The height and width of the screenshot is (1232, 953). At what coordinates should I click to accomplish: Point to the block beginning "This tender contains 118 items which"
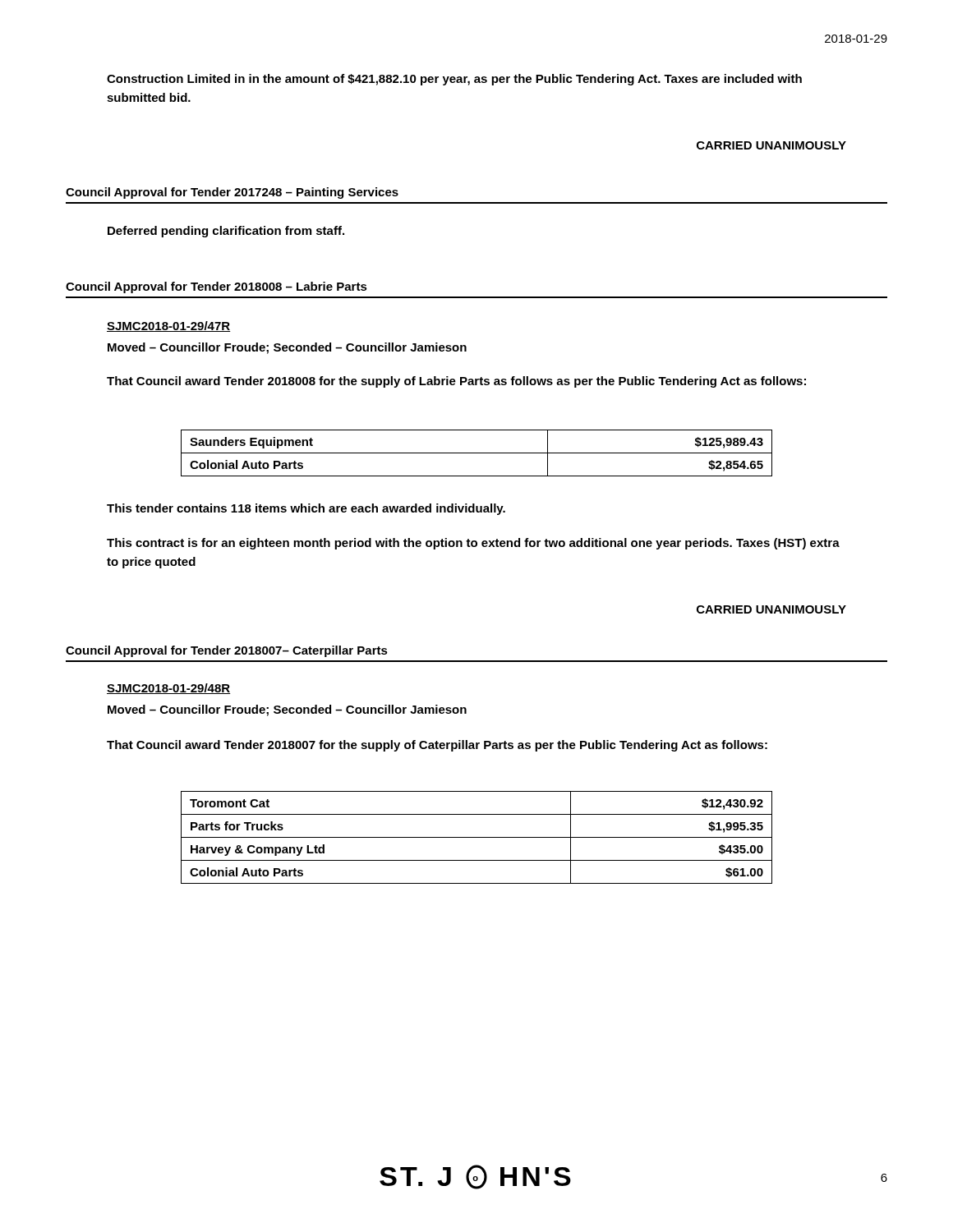pos(306,508)
